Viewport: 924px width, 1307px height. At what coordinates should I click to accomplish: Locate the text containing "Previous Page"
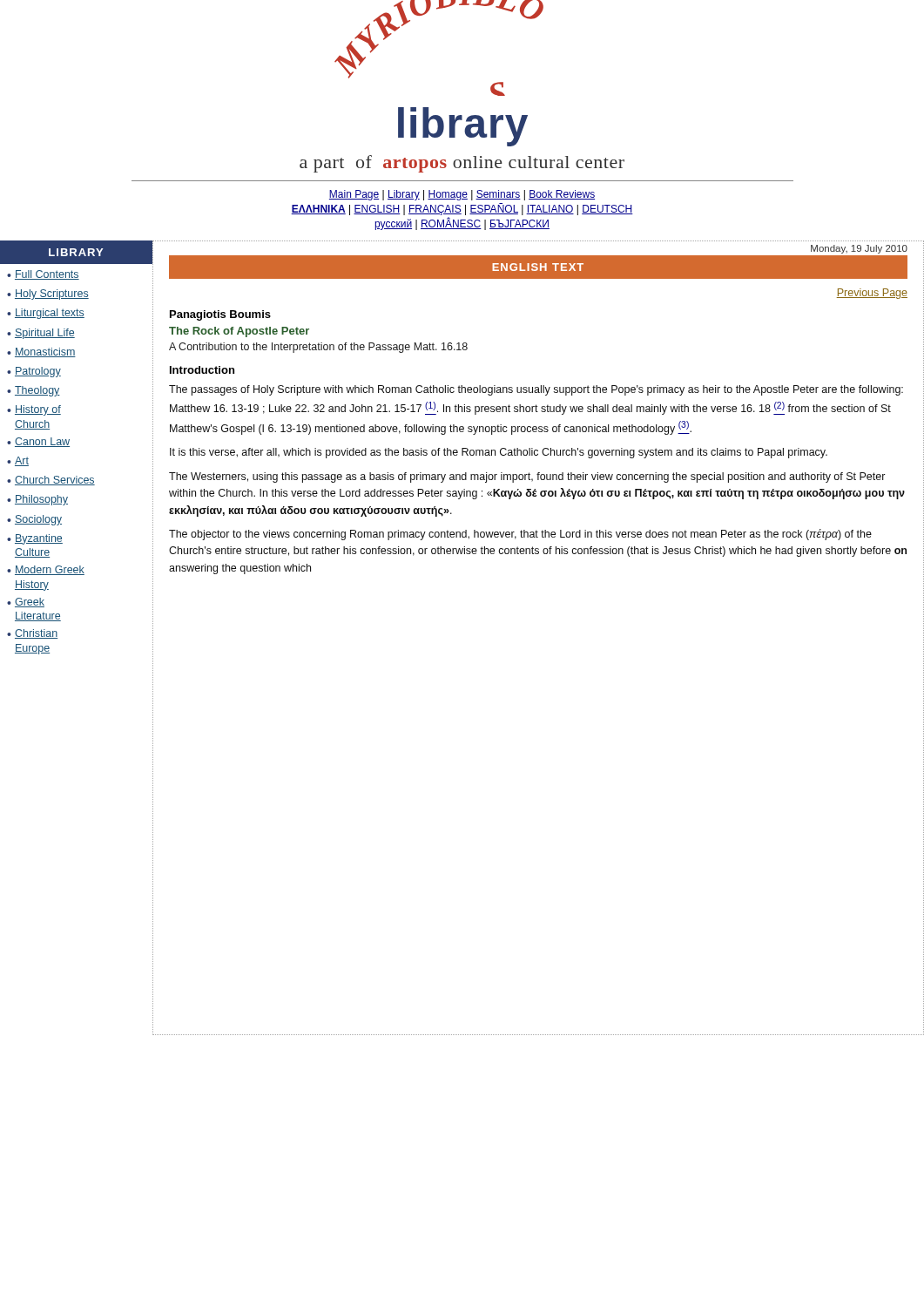point(872,293)
